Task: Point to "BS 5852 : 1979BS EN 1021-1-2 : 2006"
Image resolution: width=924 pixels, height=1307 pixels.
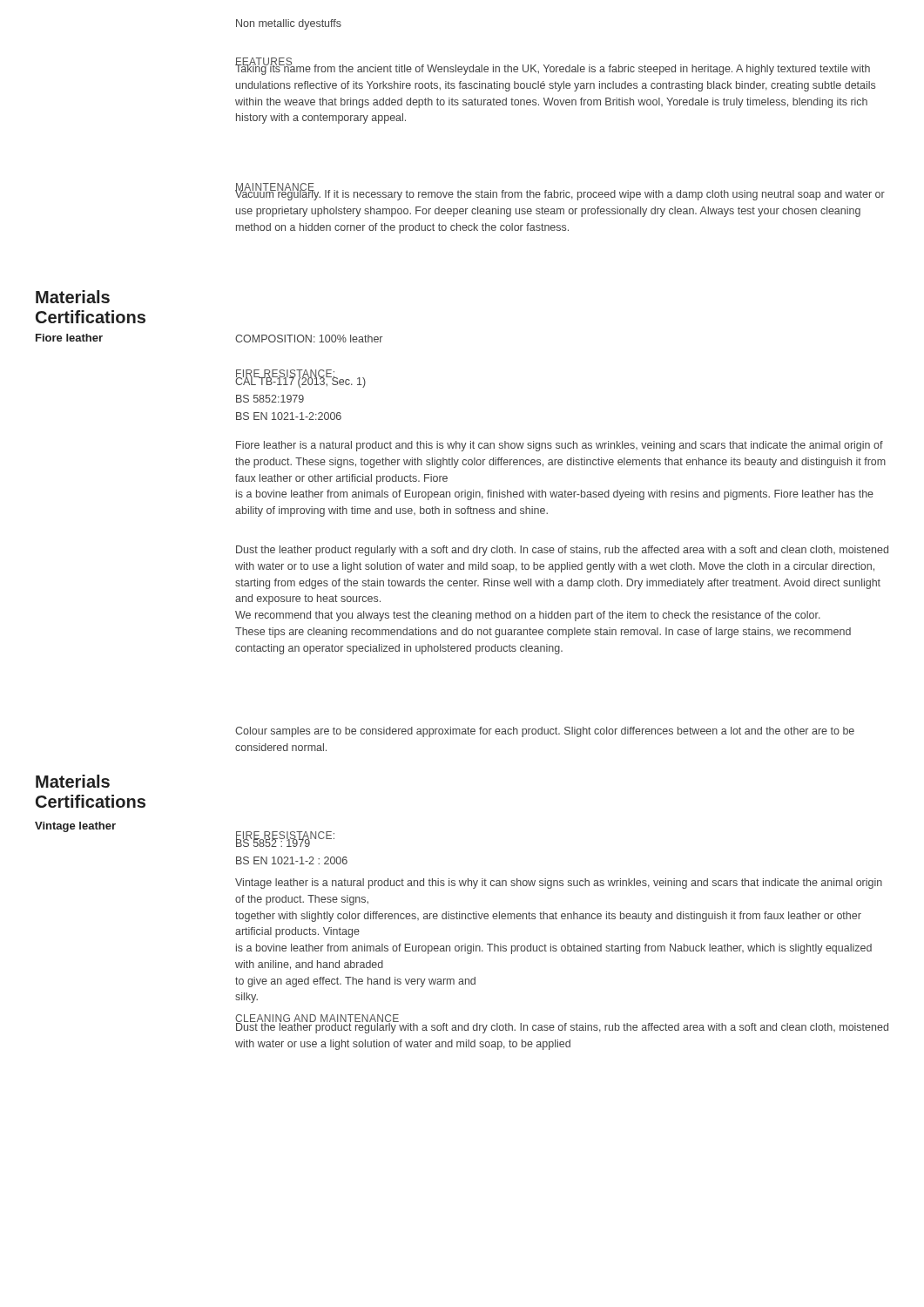Action: click(285, 841)
